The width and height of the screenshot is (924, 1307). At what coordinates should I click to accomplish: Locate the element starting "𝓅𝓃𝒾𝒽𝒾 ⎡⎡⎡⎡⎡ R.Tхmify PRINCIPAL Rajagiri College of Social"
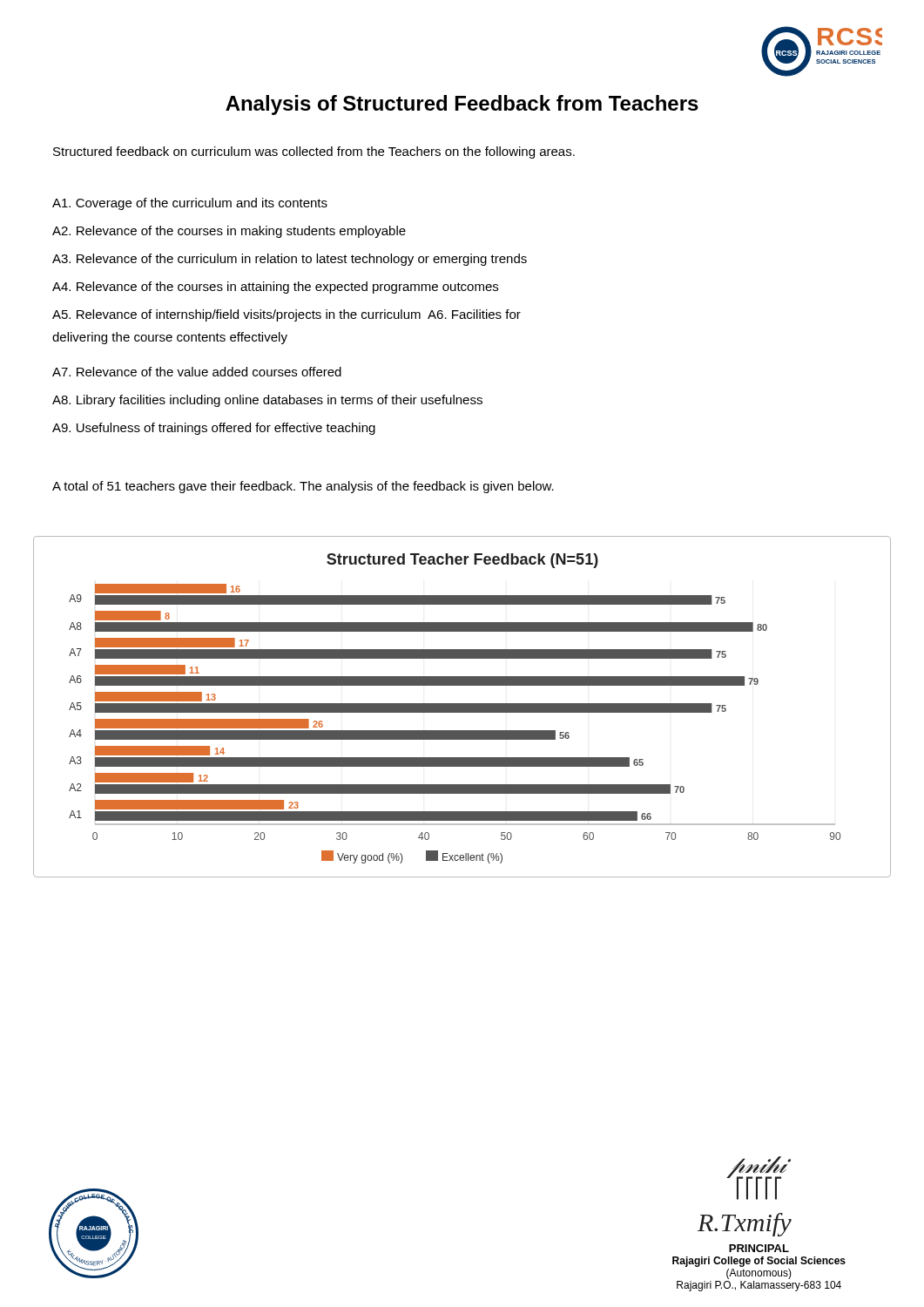point(759,1222)
